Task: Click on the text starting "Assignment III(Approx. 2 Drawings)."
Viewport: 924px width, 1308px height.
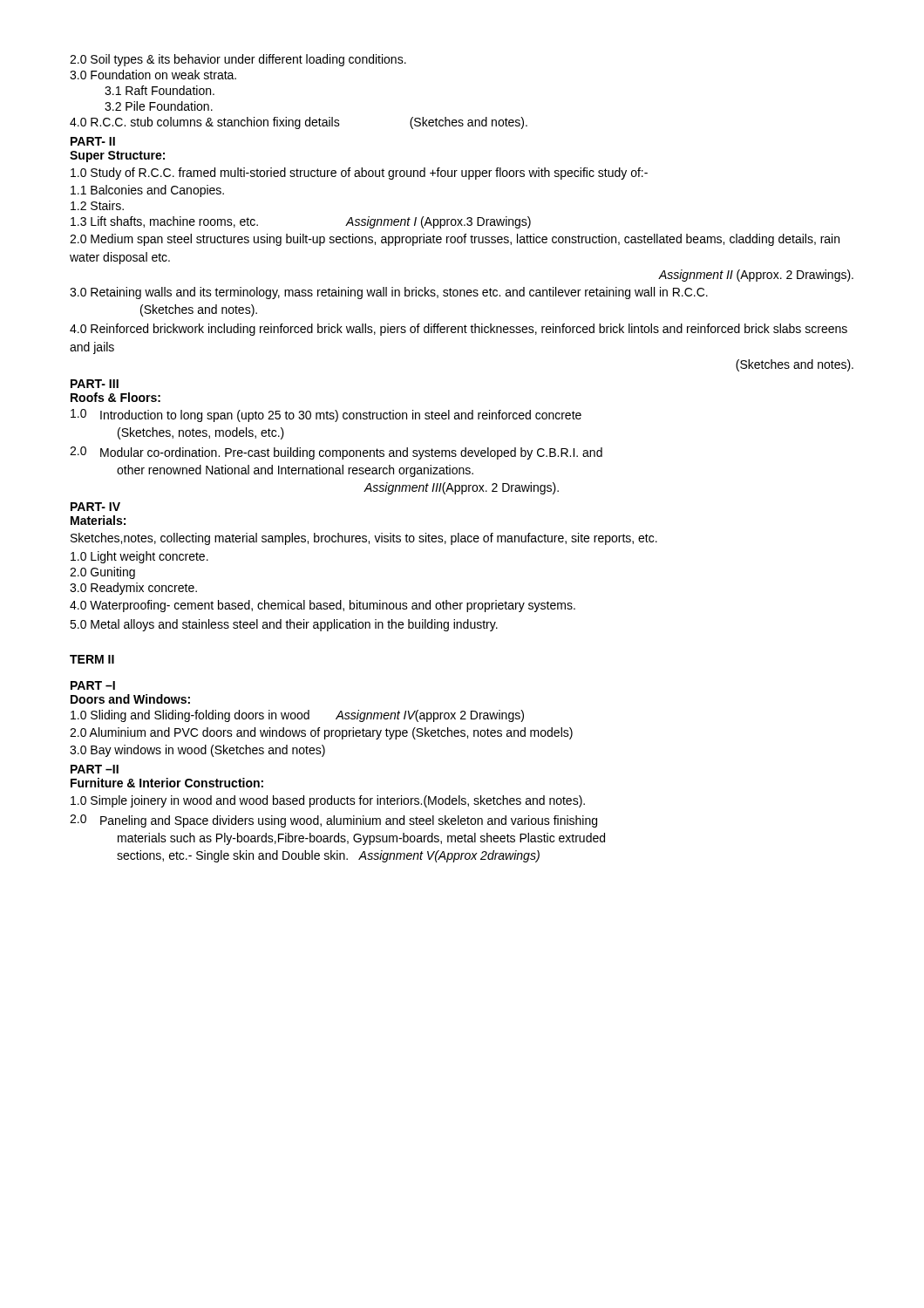Action: point(462,488)
